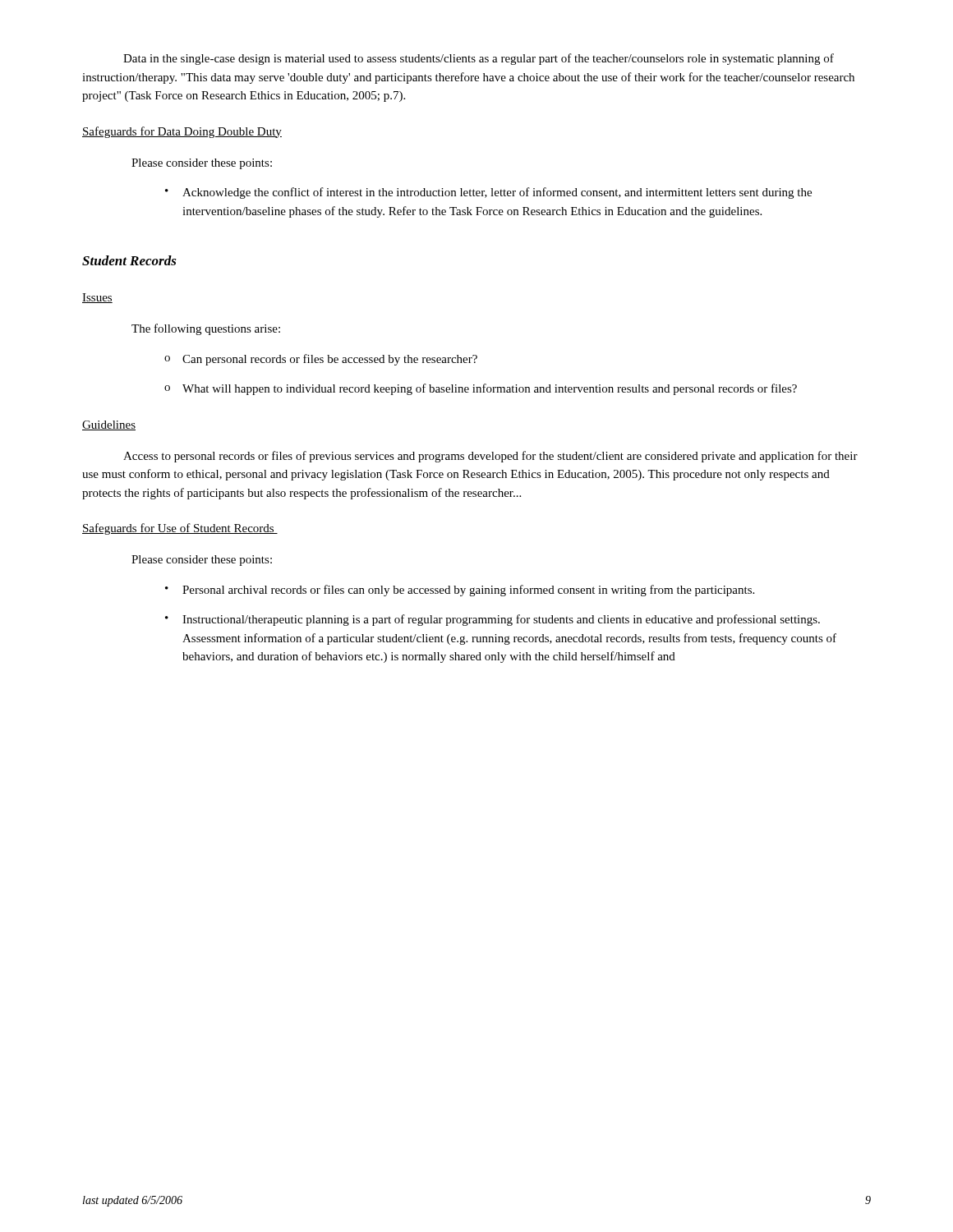Locate the section header that reads "Safeguards for Use of Student Records"
The width and height of the screenshot is (953, 1232).
pos(180,529)
